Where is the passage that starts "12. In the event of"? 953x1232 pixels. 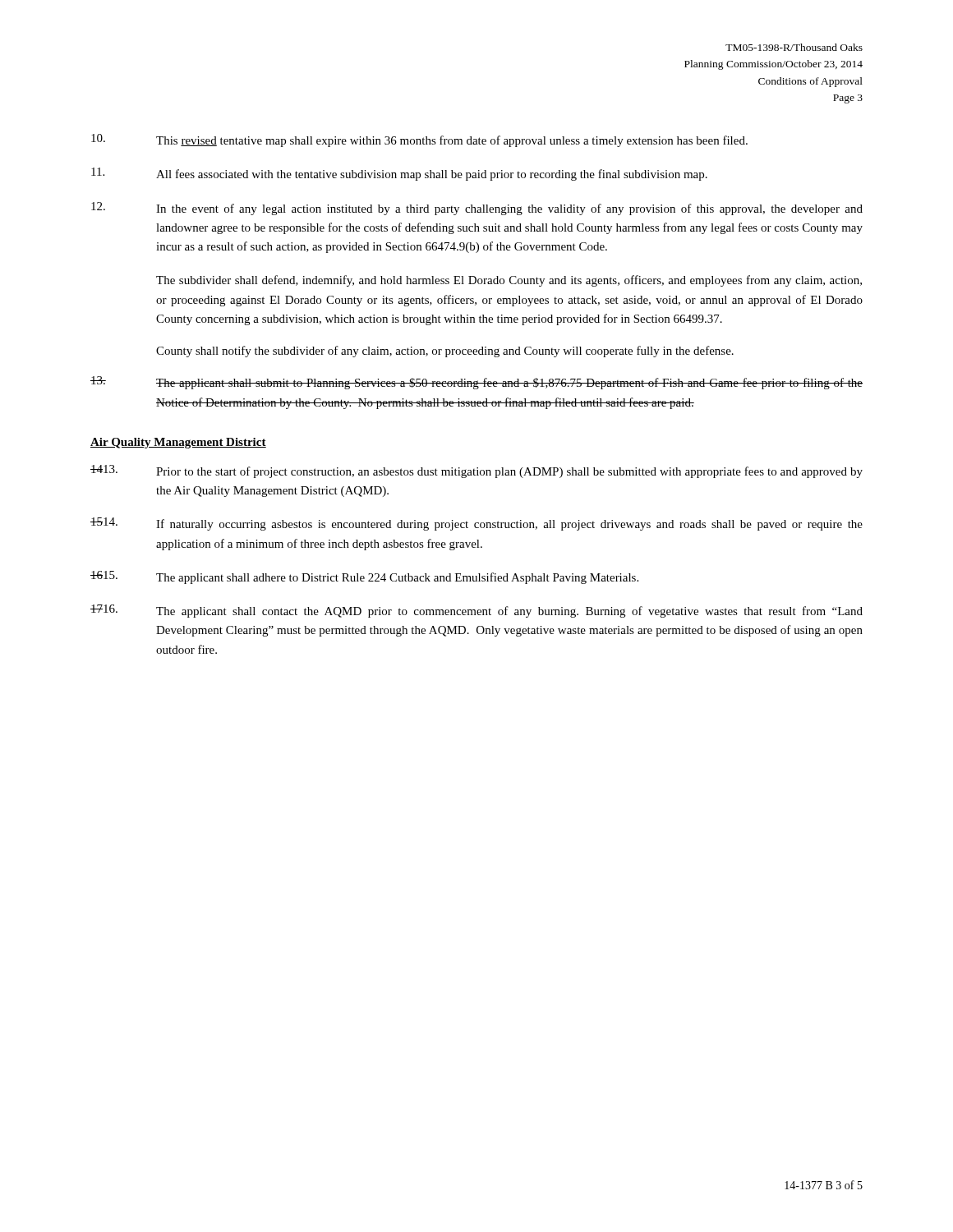(476, 228)
